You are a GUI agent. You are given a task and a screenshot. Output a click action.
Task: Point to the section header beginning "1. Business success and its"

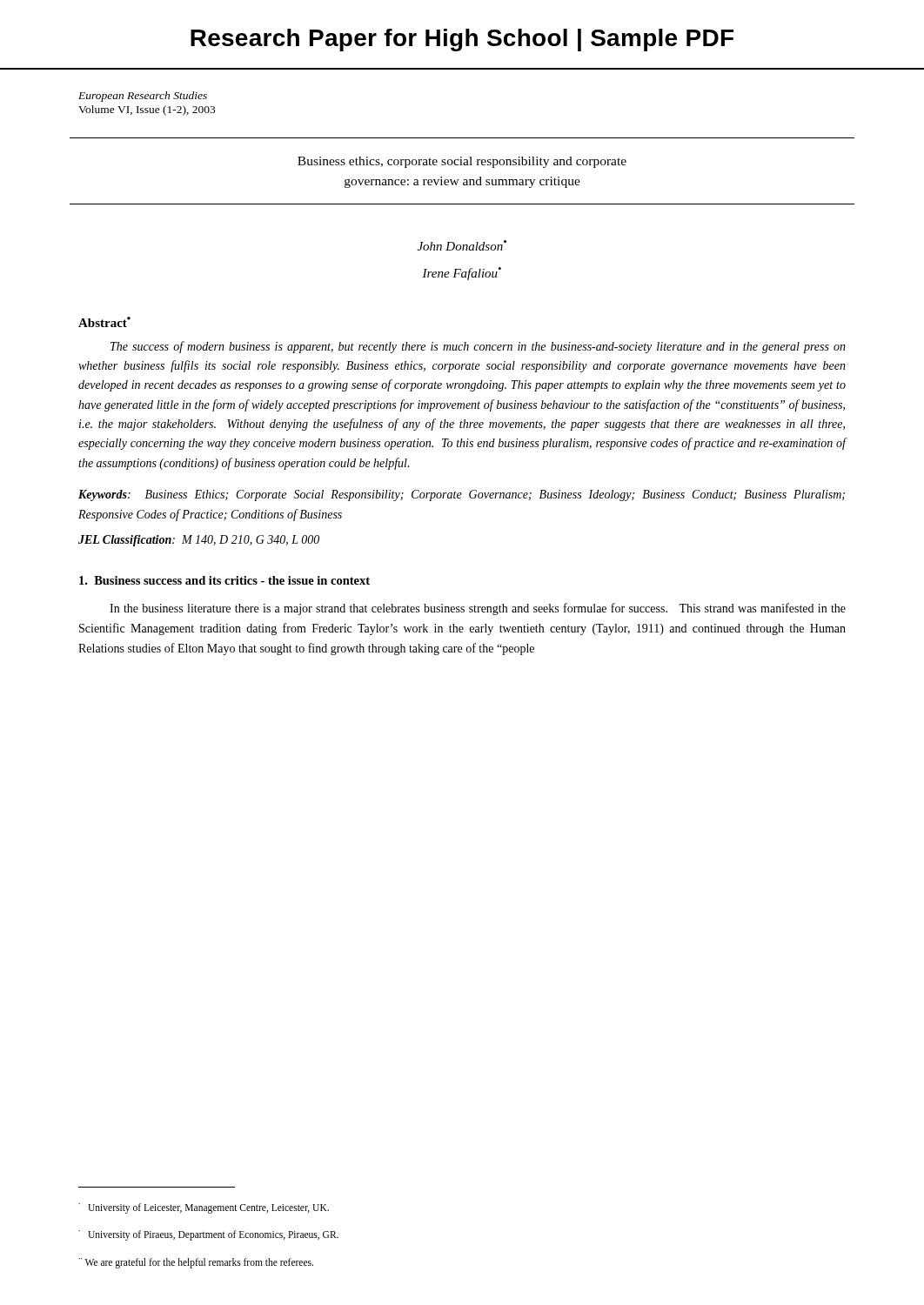click(x=224, y=580)
